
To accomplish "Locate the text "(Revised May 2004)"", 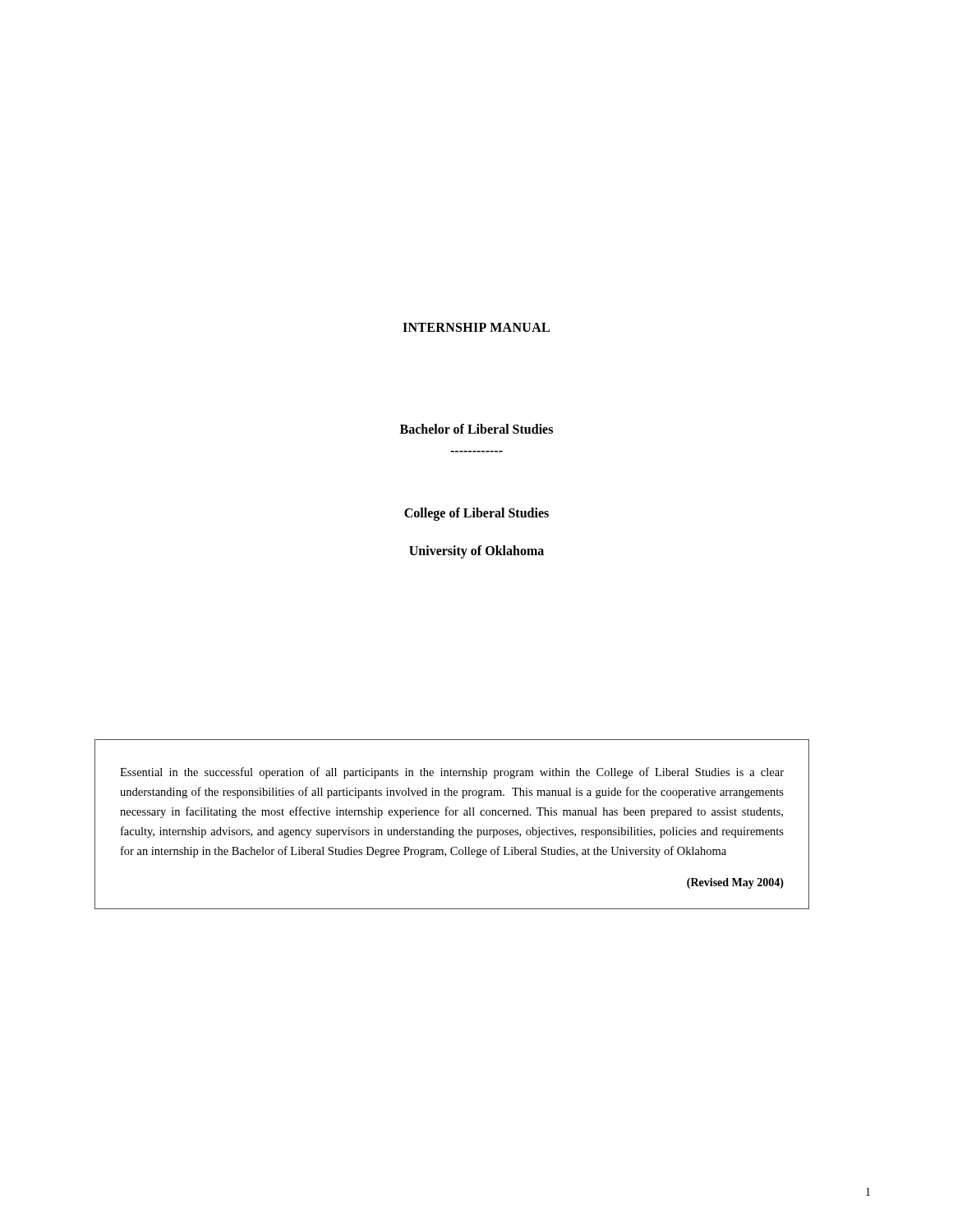I will [x=735, y=882].
